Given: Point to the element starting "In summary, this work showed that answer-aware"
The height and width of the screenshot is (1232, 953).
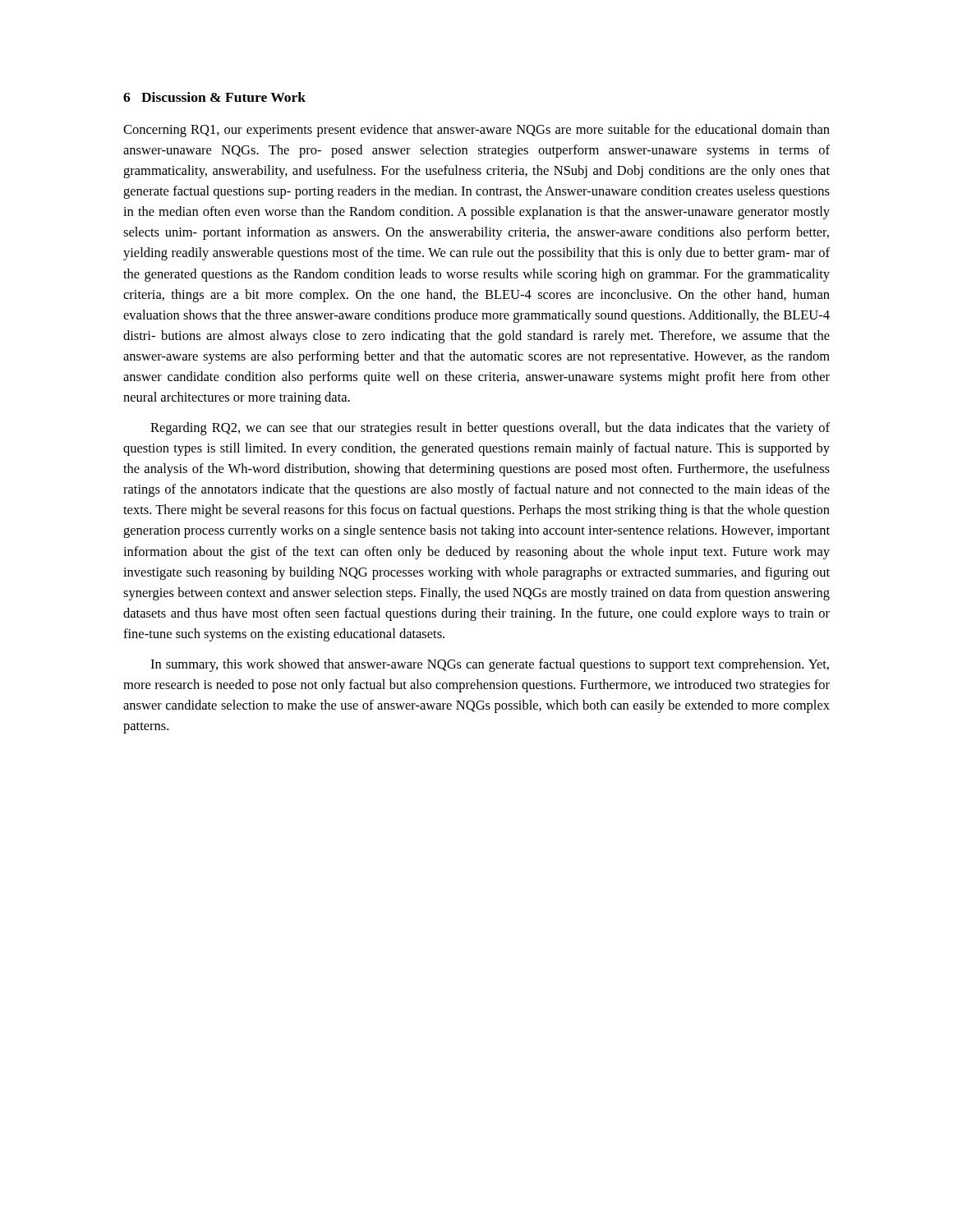Looking at the screenshot, I should (x=476, y=695).
